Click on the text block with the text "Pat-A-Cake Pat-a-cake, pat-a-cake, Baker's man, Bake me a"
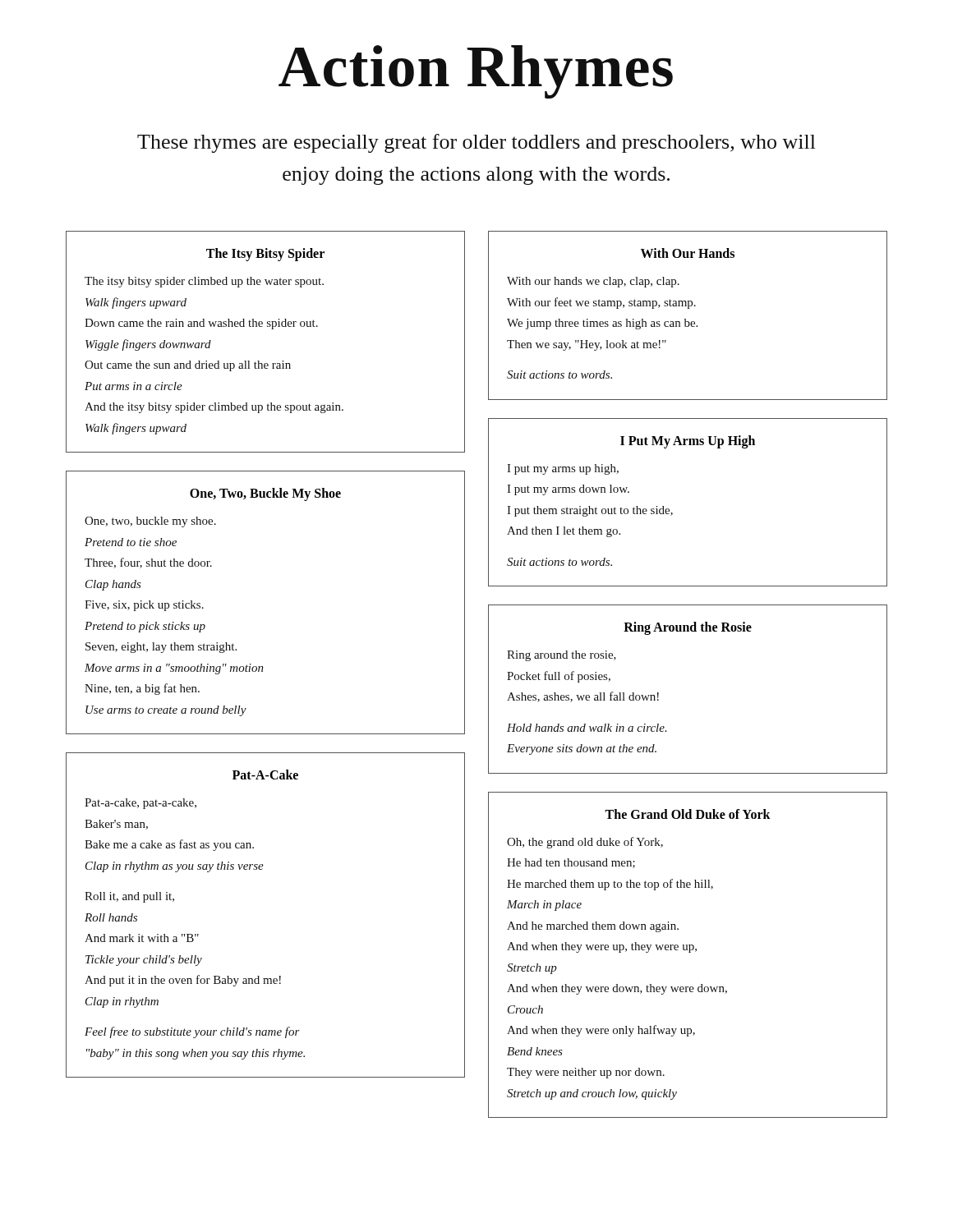The width and height of the screenshot is (953, 1232). [x=265, y=775]
